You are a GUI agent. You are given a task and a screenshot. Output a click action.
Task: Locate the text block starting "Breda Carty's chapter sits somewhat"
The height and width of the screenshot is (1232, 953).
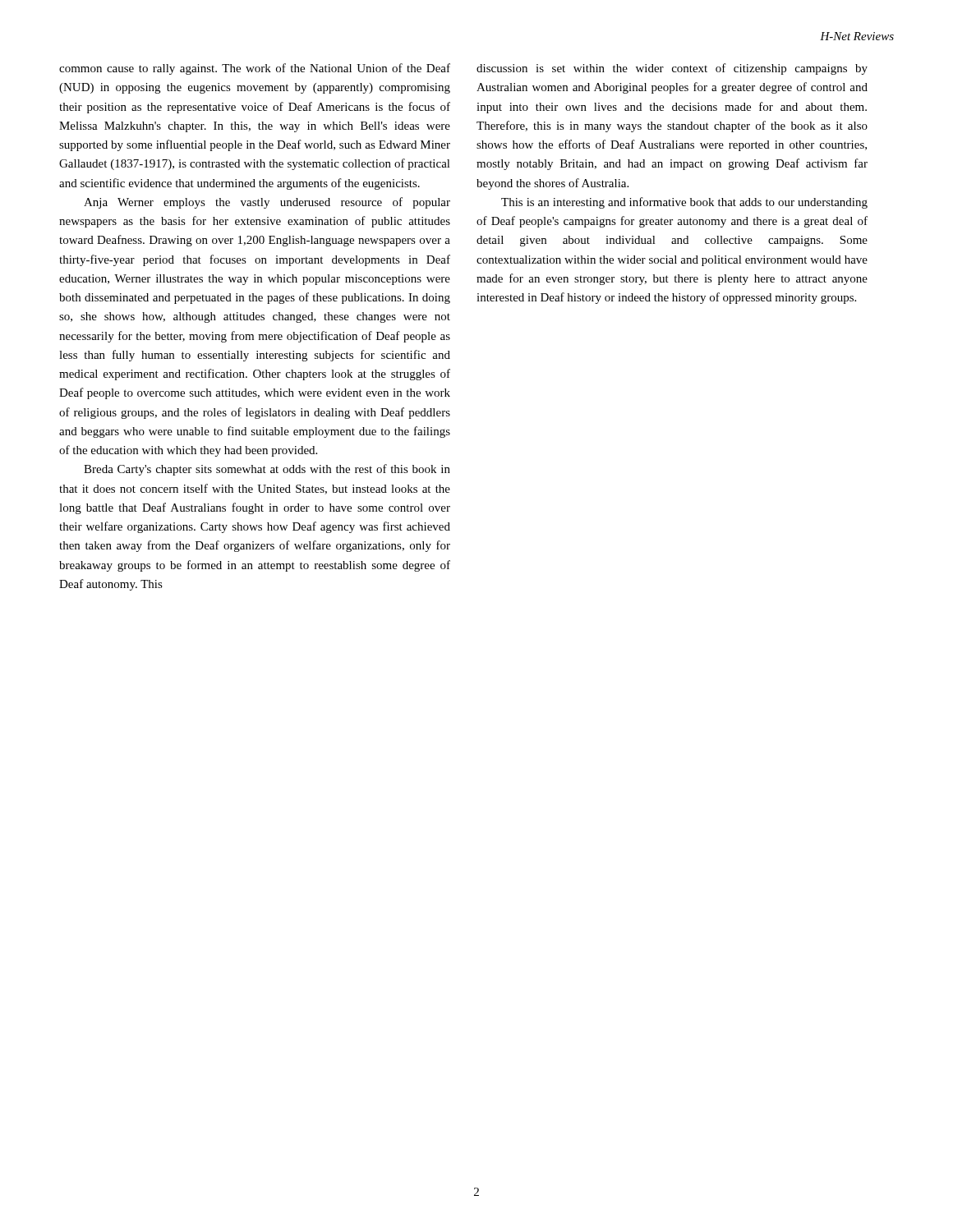[255, 527]
